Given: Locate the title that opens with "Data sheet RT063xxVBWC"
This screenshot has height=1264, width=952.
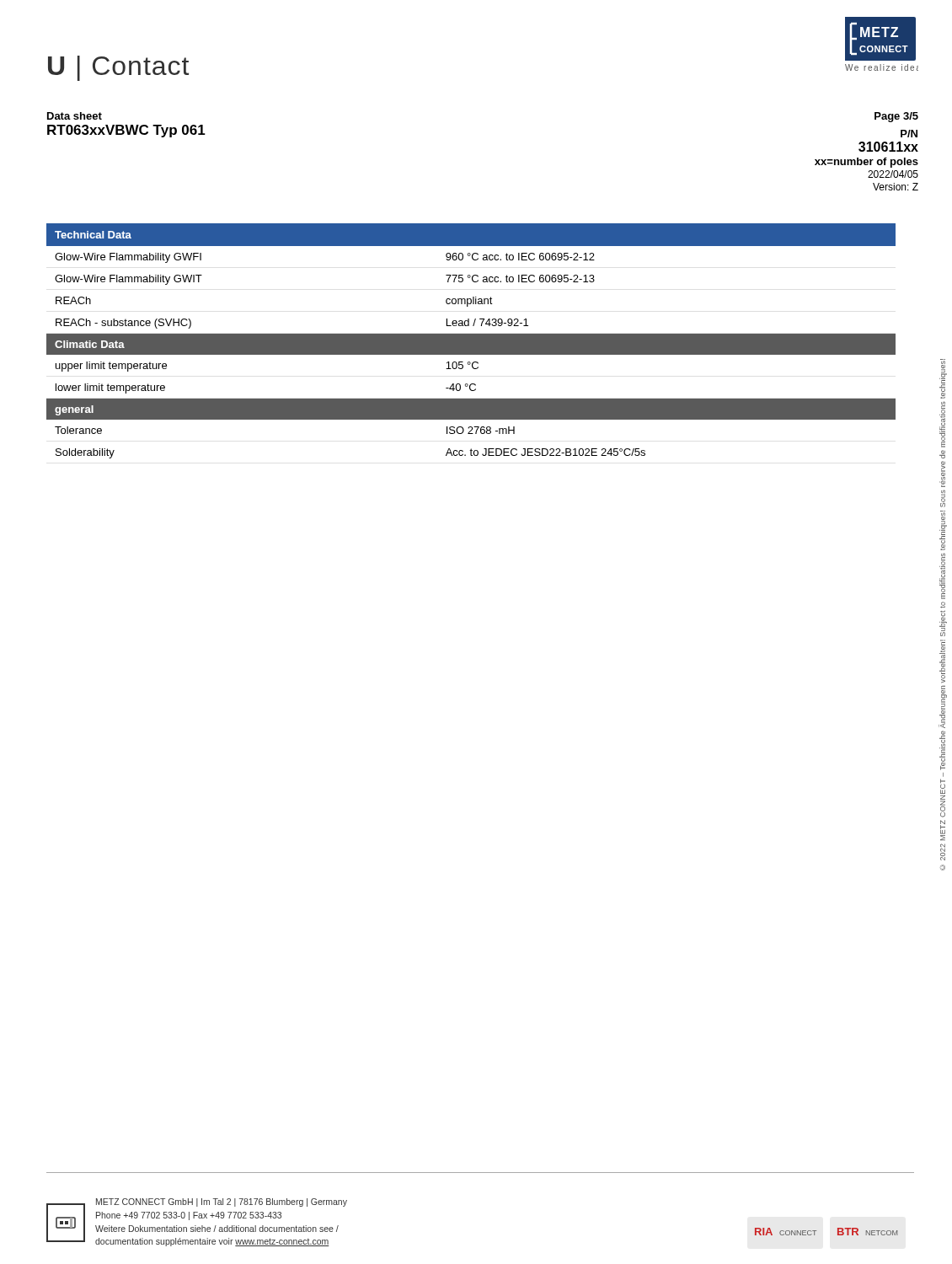Looking at the screenshot, I should pos(126,124).
